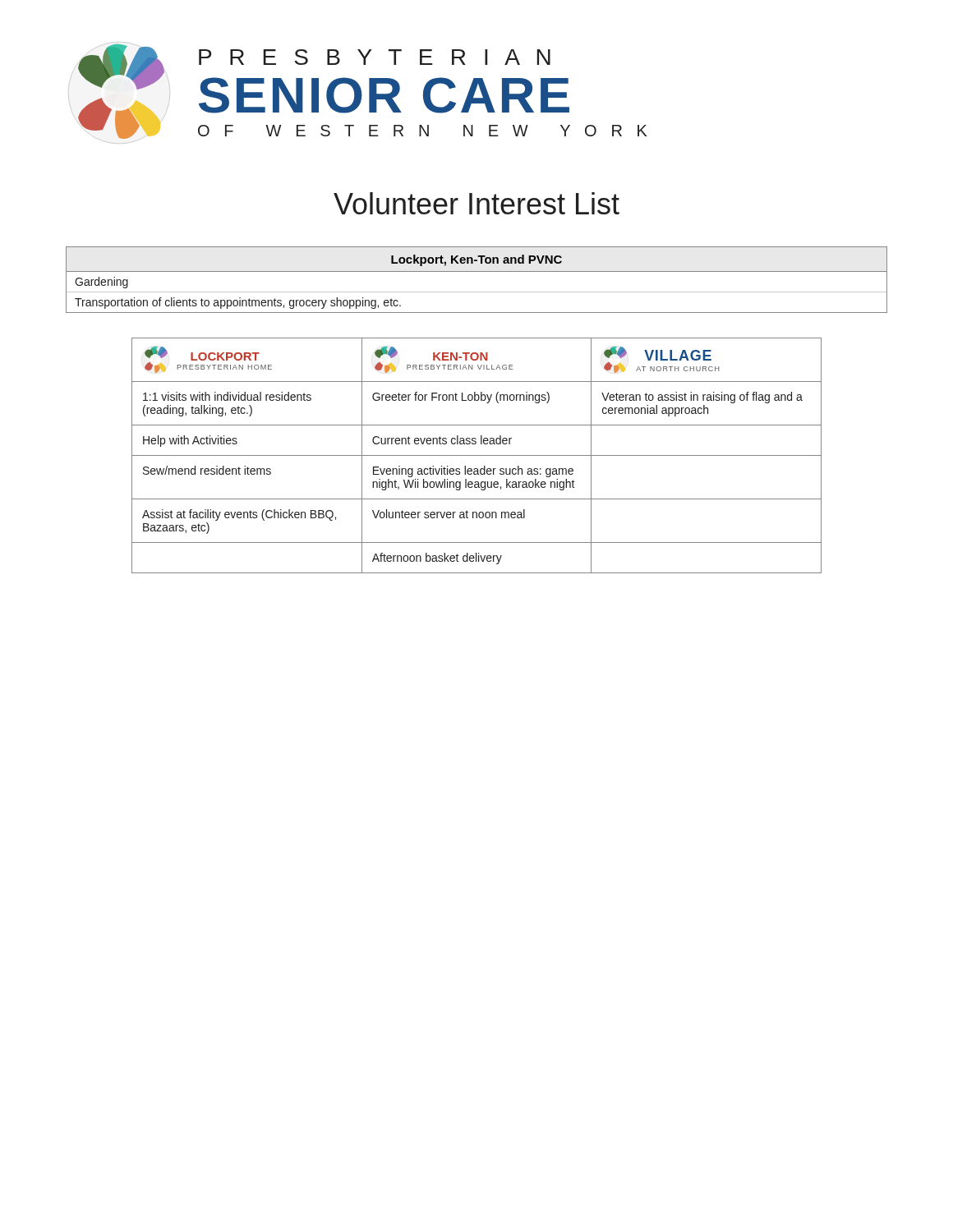This screenshot has height=1232, width=953.
Task: Select the element starting "Volunteer Interest List"
Action: pyautogui.click(x=476, y=205)
